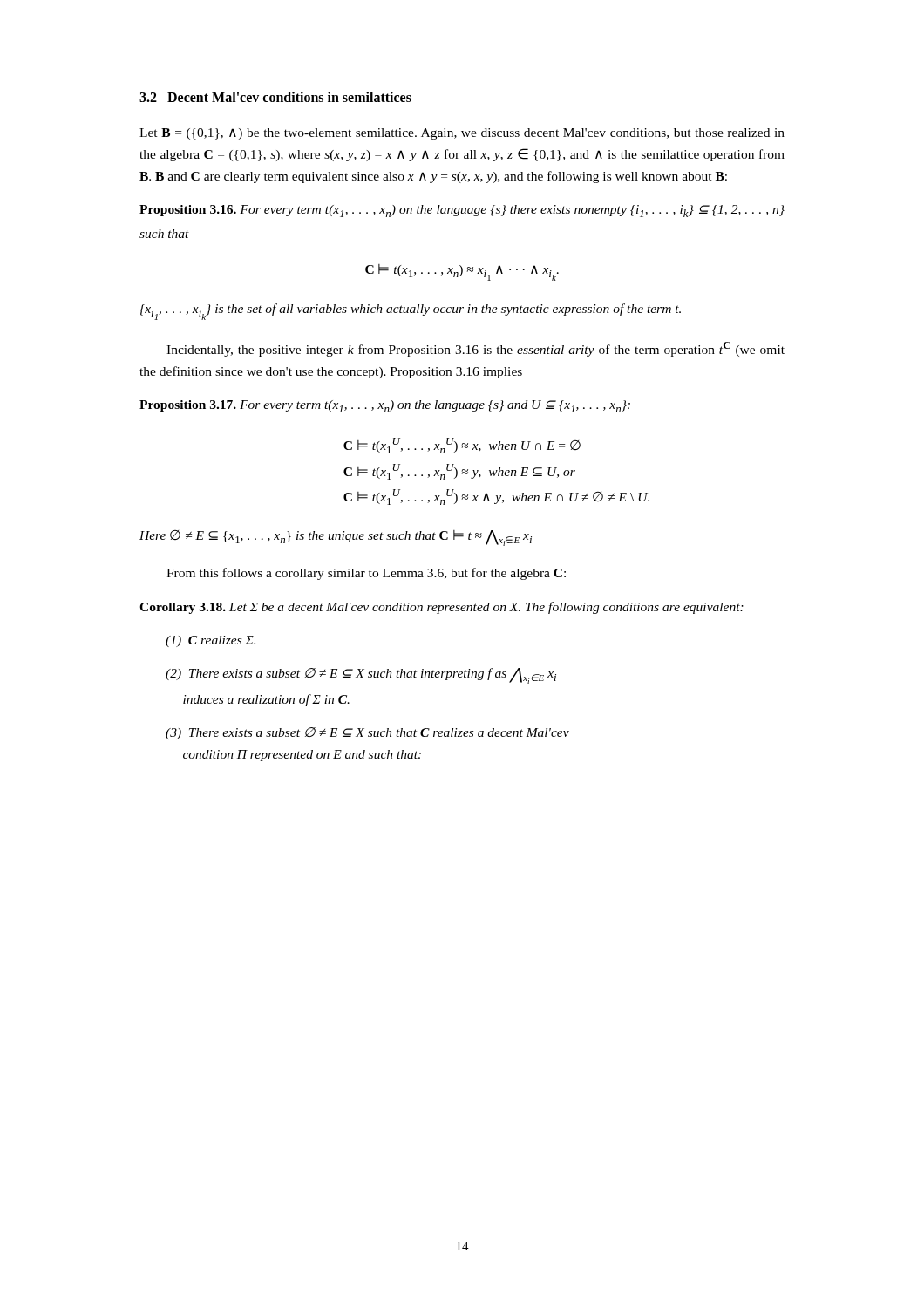Navigate to the text block starting "Incidentally, the positive integer k from Proposition"
The image size is (924, 1308).
click(x=462, y=358)
